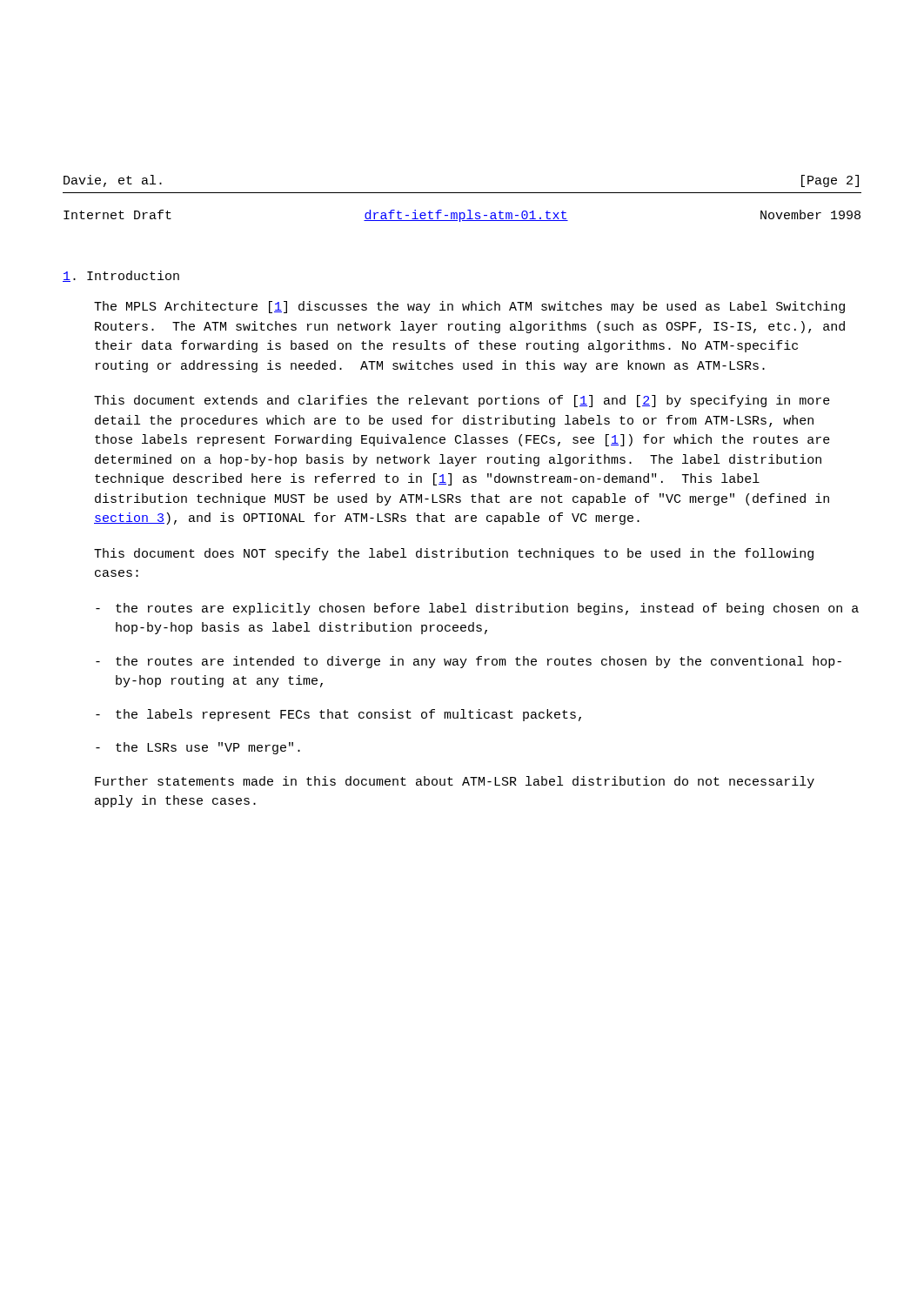
Task: Find "1. Introduction" on this page
Action: click(x=121, y=277)
